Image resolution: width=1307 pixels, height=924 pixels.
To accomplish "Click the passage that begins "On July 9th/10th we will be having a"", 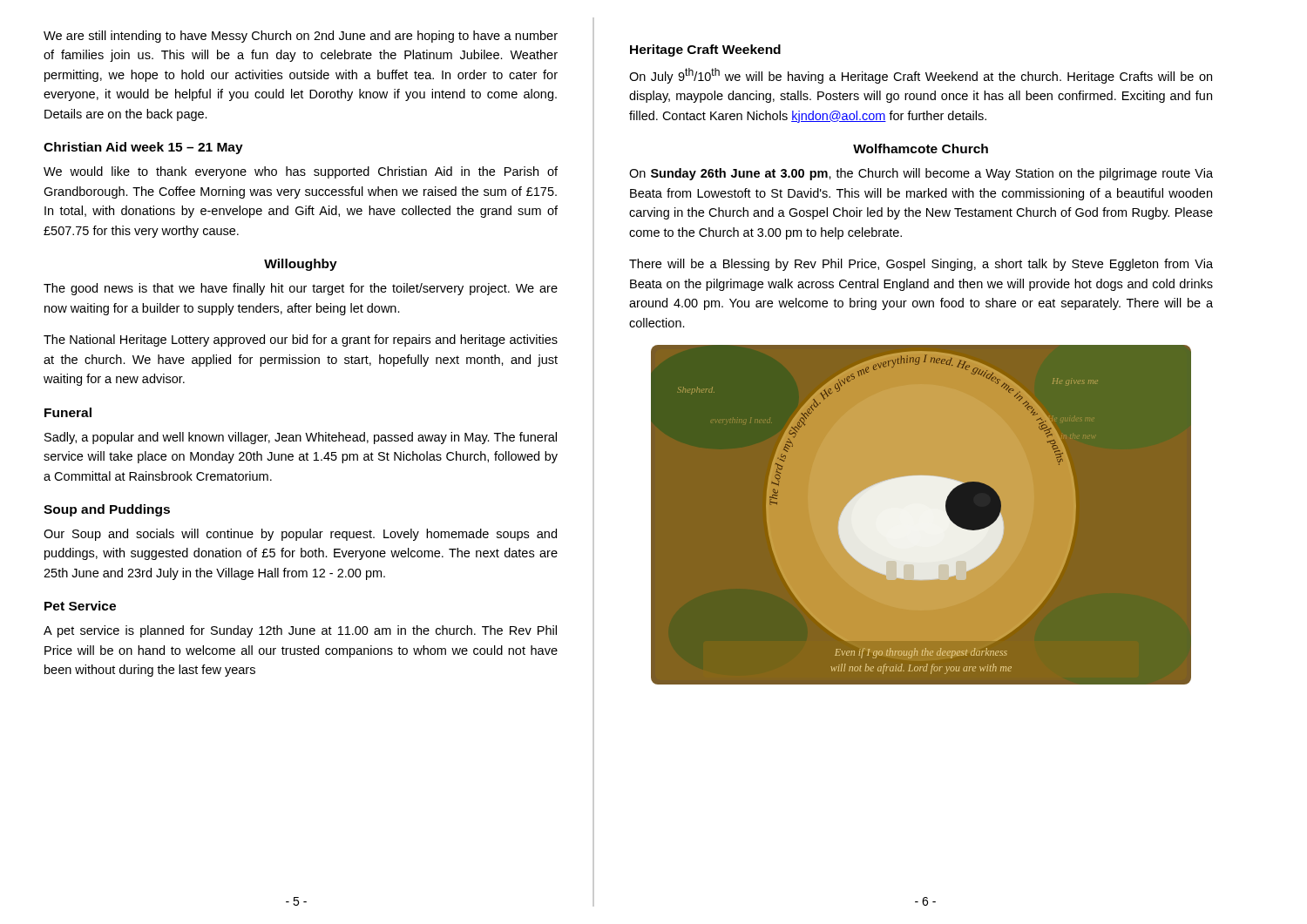I will tap(921, 94).
